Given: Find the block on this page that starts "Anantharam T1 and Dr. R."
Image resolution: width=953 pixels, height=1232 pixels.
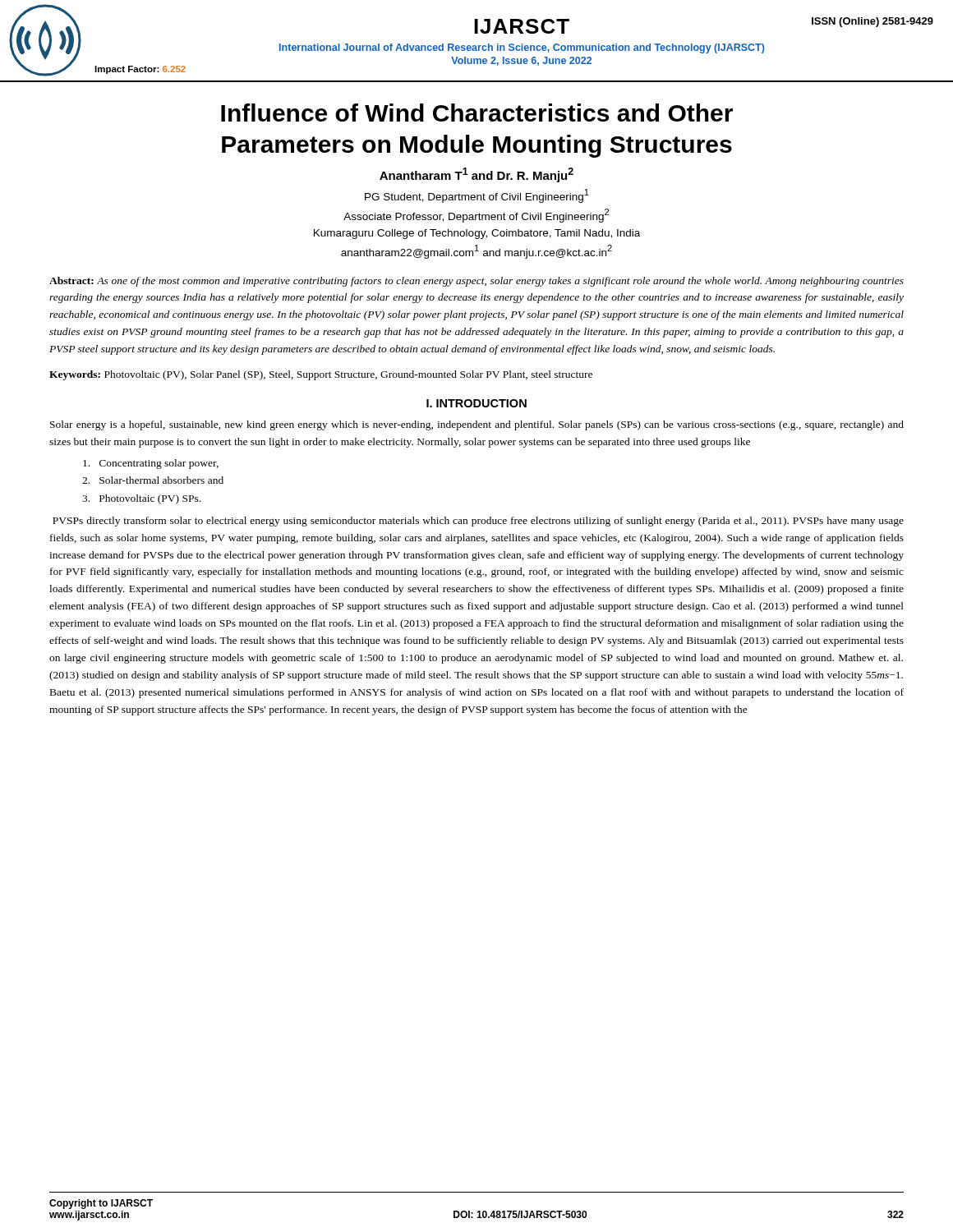Looking at the screenshot, I should point(476,174).
